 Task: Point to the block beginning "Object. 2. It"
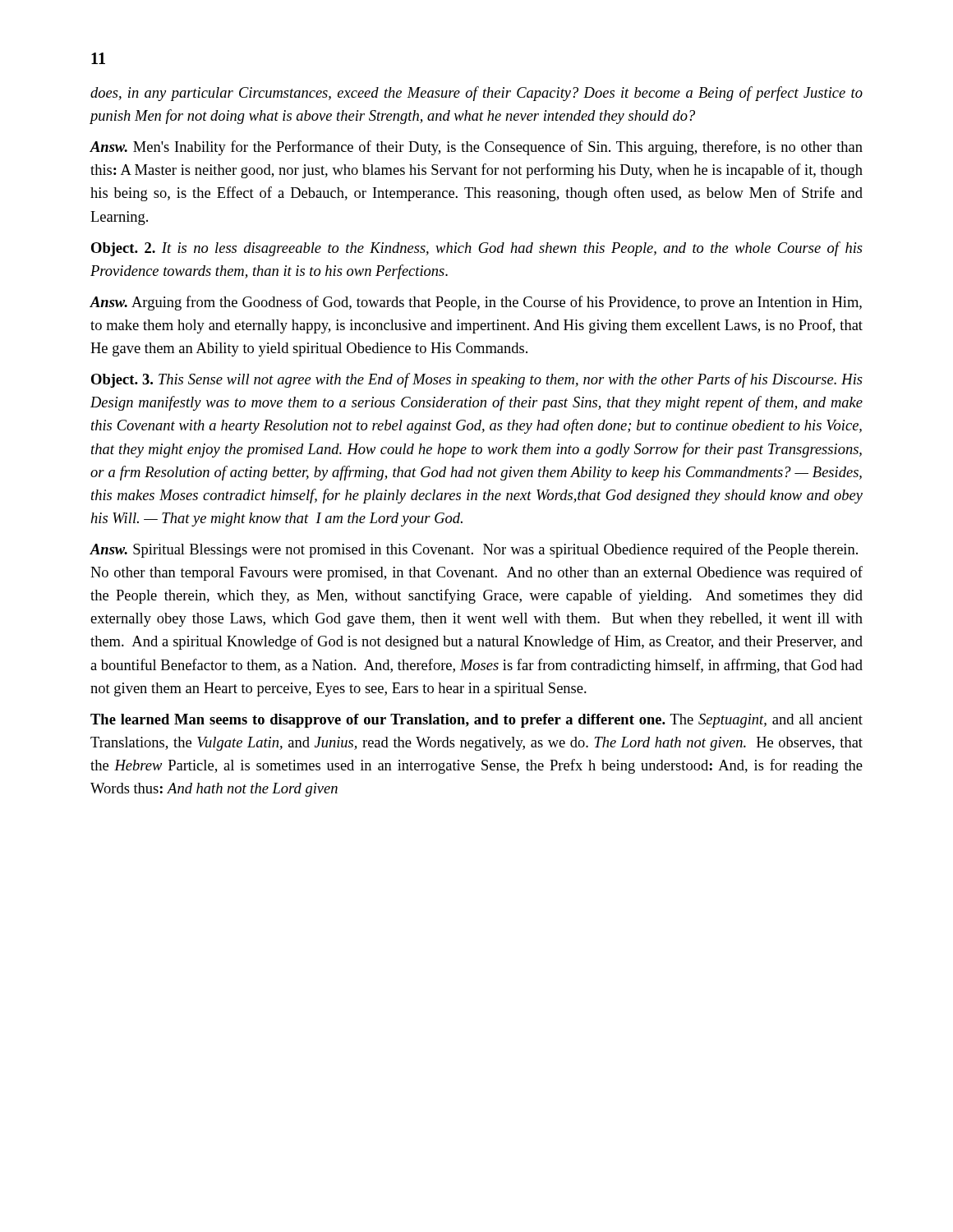(x=476, y=259)
